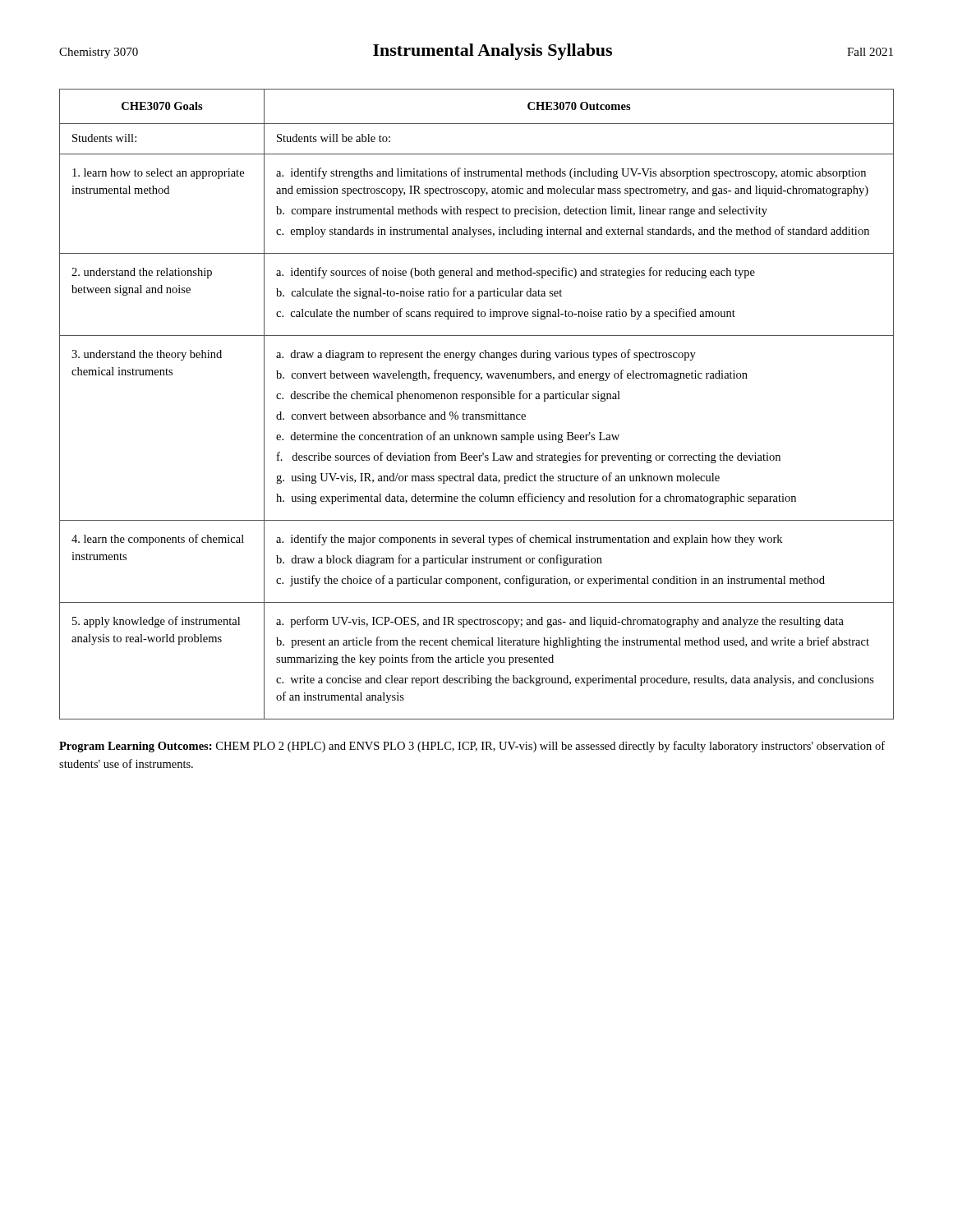Viewport: 953px width, 1232px height.
Task: Where is the passage that starts "Program Learning Outcomes:"?
Action: (472, 755)
